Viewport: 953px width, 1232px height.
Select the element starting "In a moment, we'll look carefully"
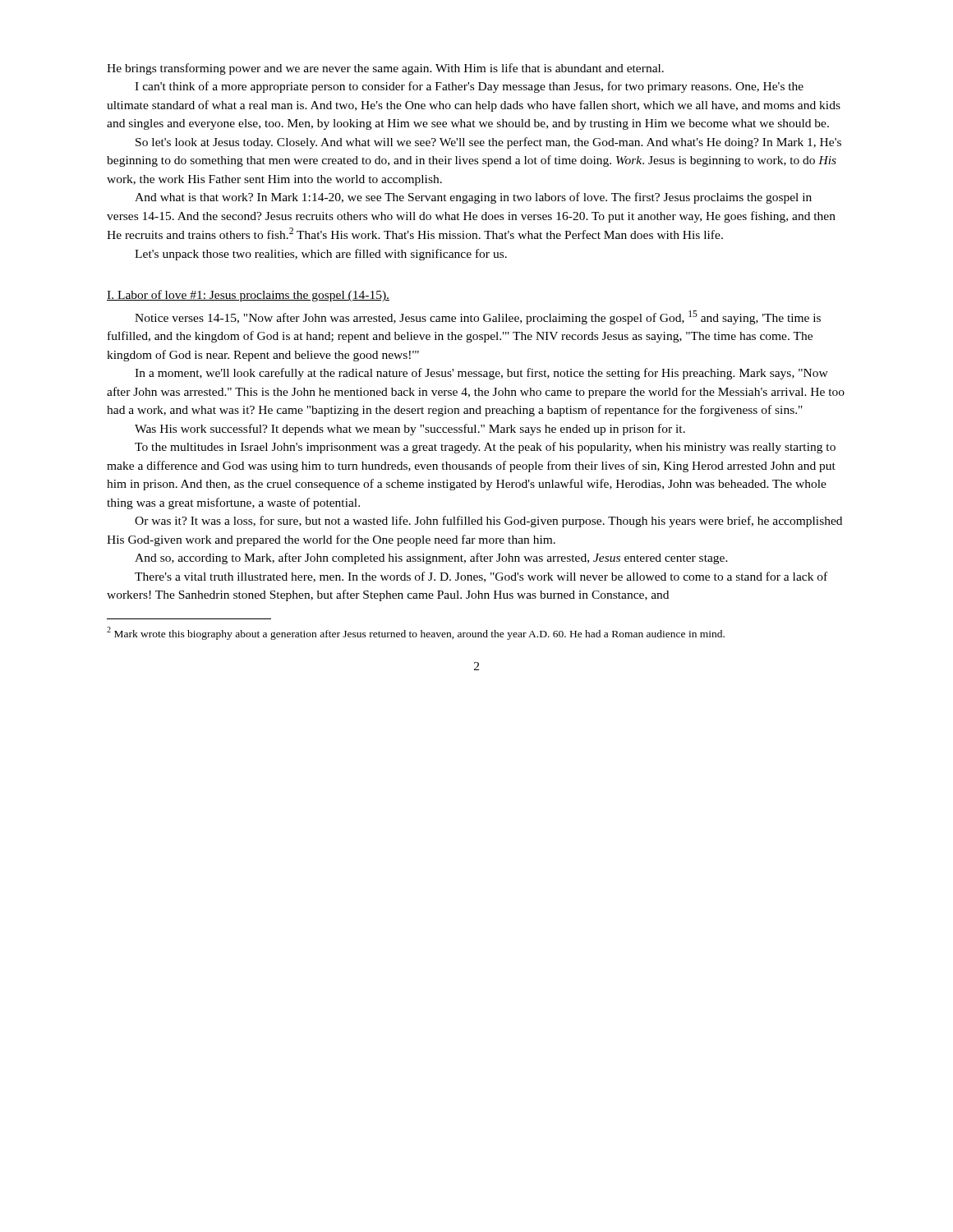pyautogui.click(x=476, y=392)
